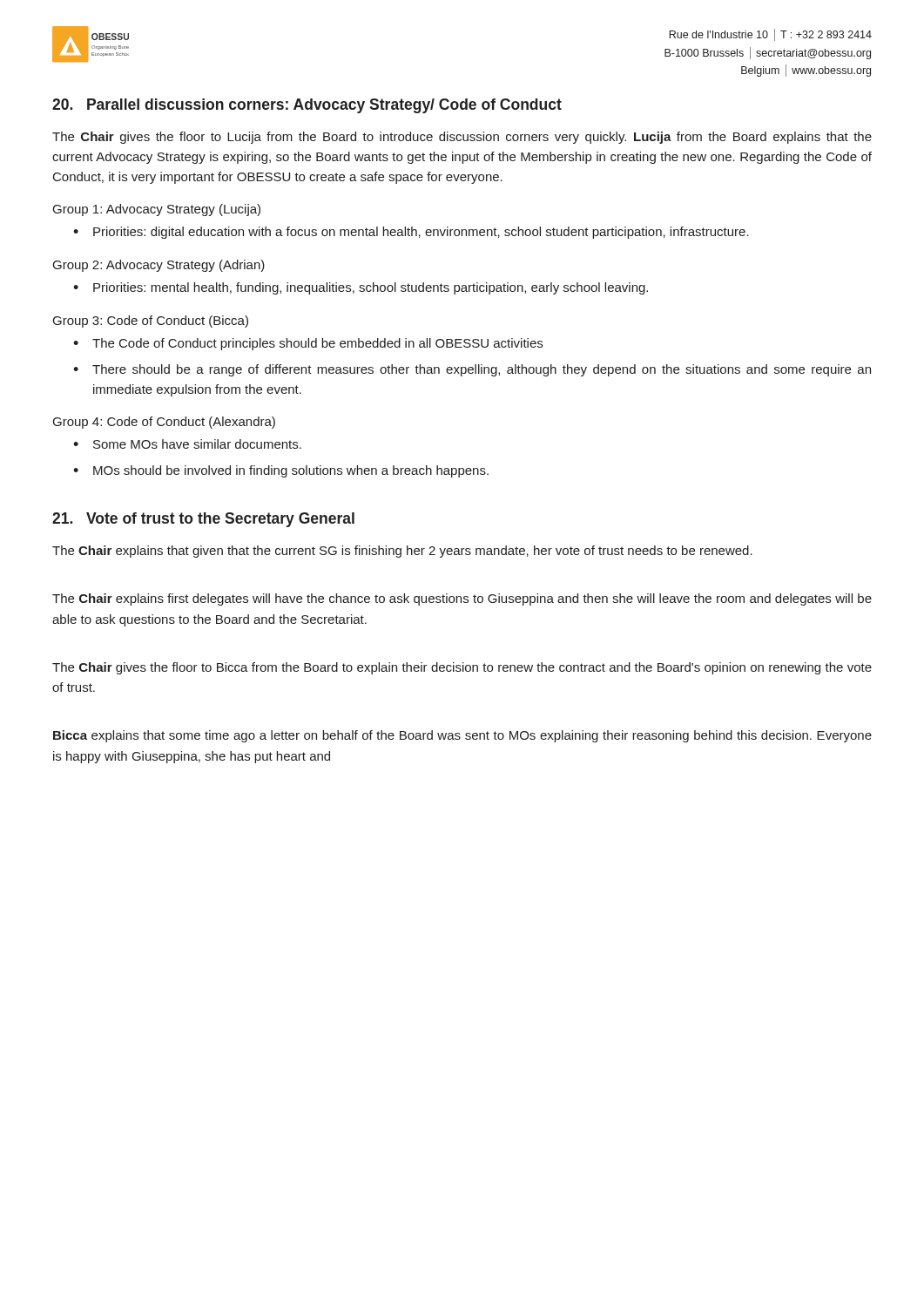This screenshot has width=924, height=1307.
Task: Click on the text block starting "The Chair gives the floor to Lucija"
Action: coord(462,157)
